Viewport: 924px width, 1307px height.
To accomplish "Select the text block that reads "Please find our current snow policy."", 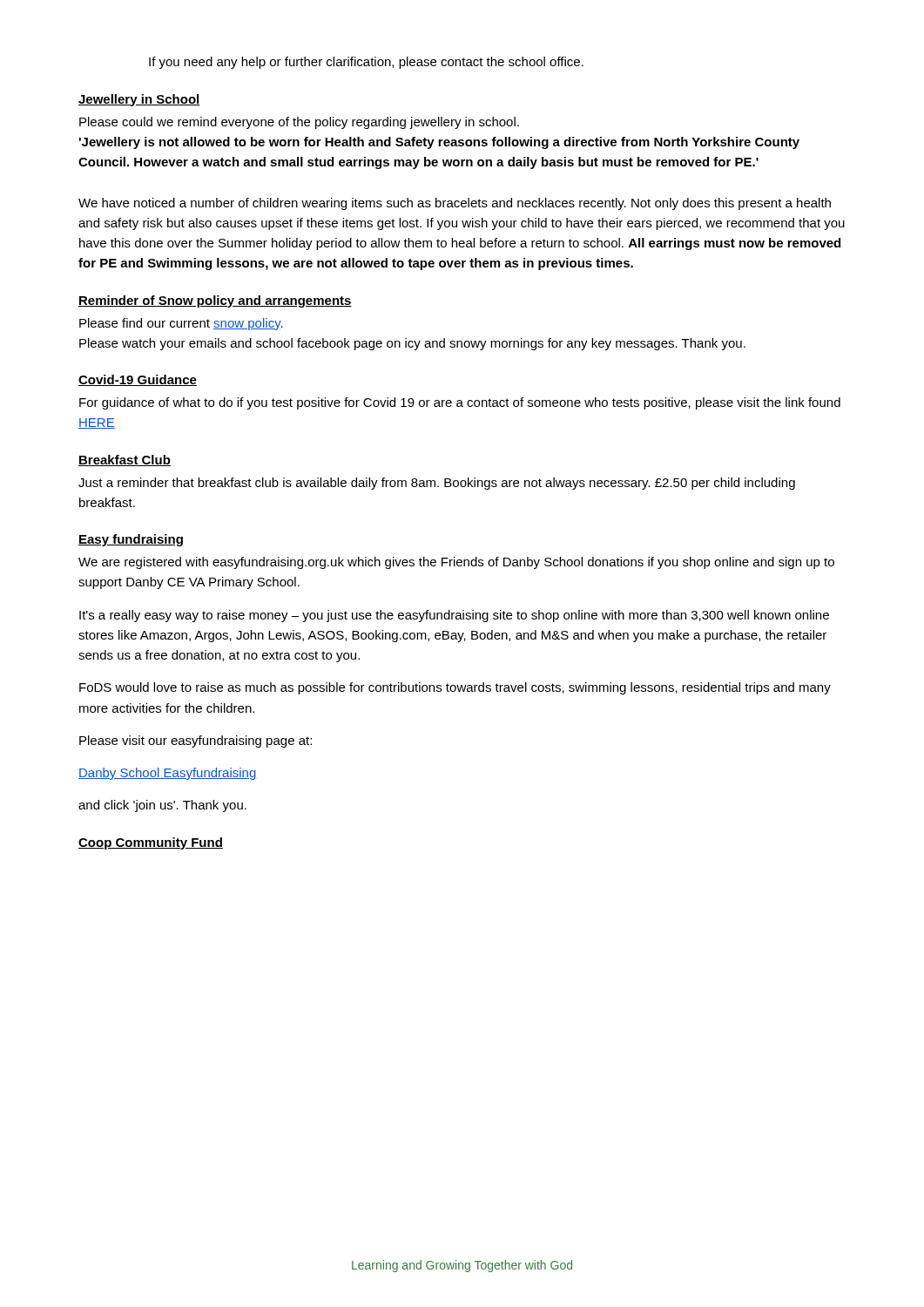I will coord(412,333).
